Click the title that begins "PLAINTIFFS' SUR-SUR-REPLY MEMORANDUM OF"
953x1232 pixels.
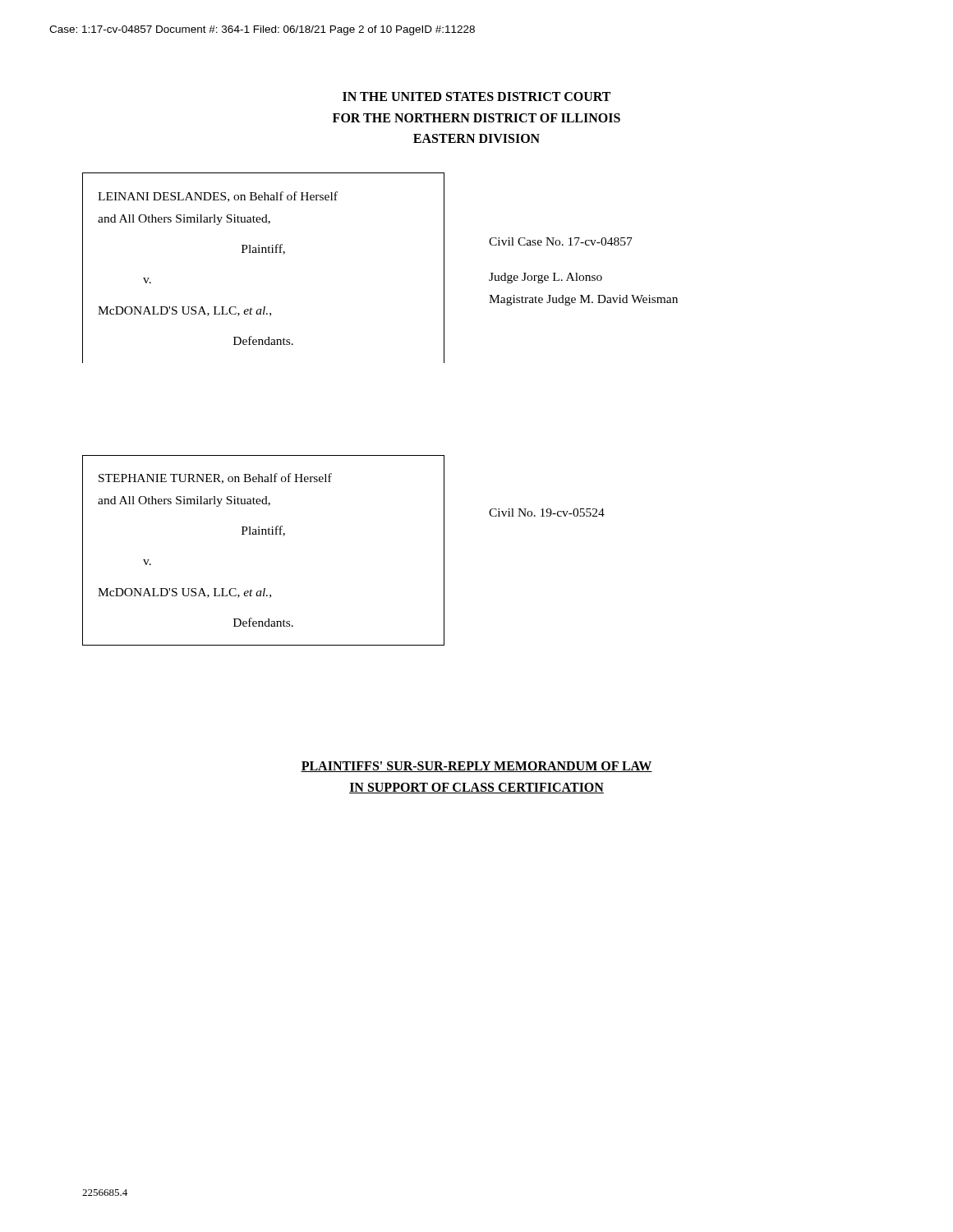click(476, 777)
